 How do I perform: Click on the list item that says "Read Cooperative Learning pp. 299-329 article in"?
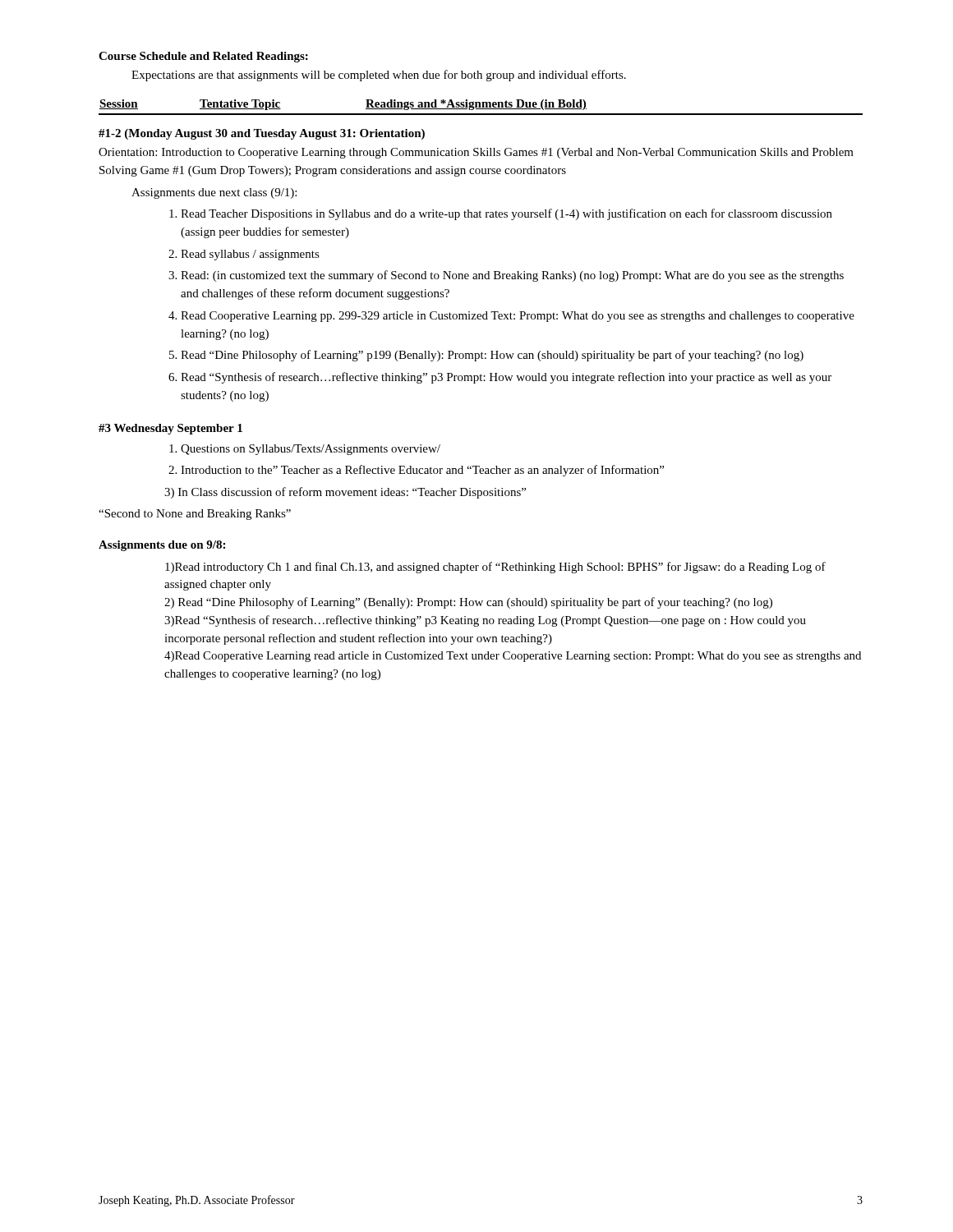[513, 325]
